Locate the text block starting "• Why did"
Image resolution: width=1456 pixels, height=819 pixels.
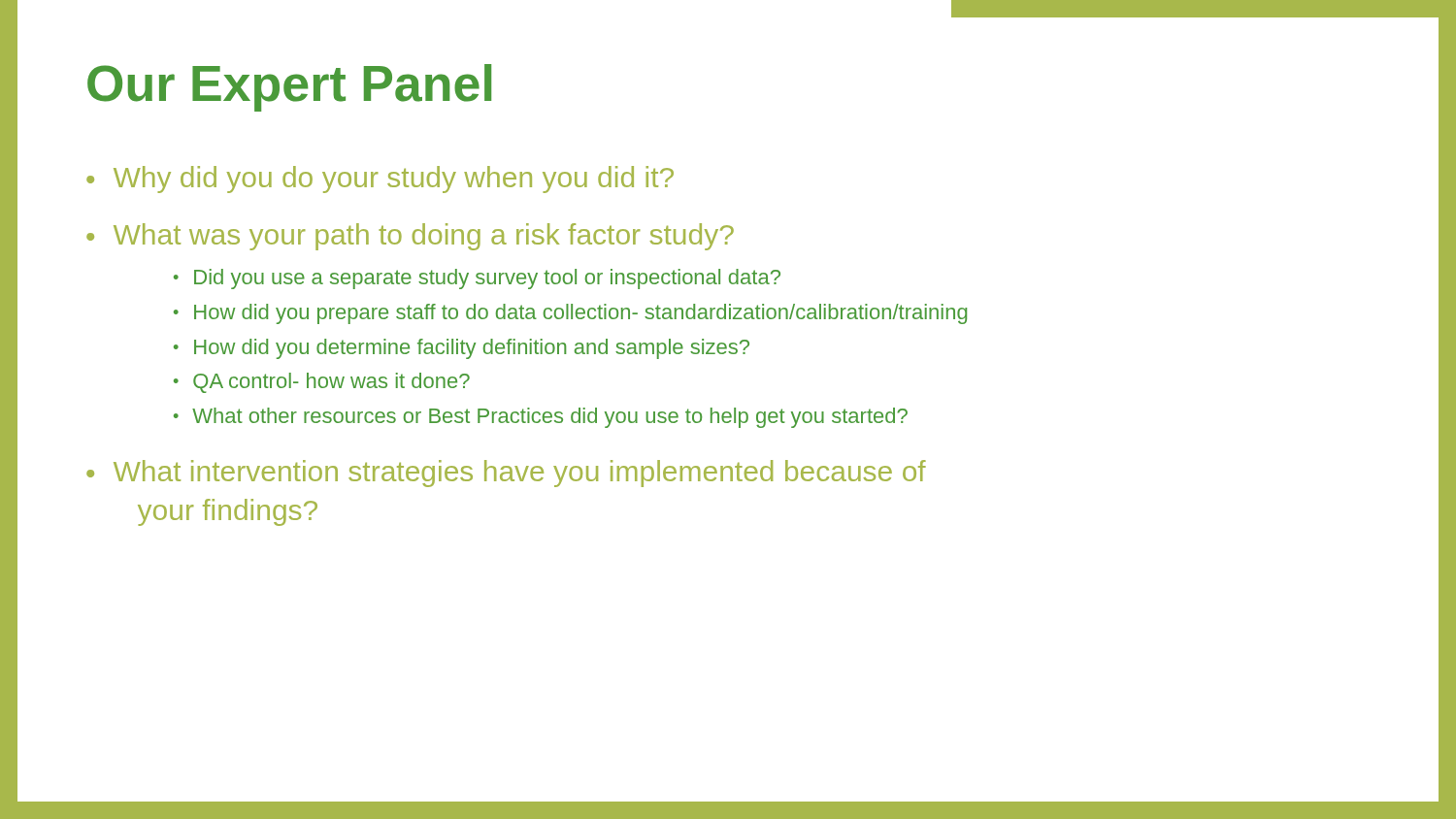tap(380, 178)
